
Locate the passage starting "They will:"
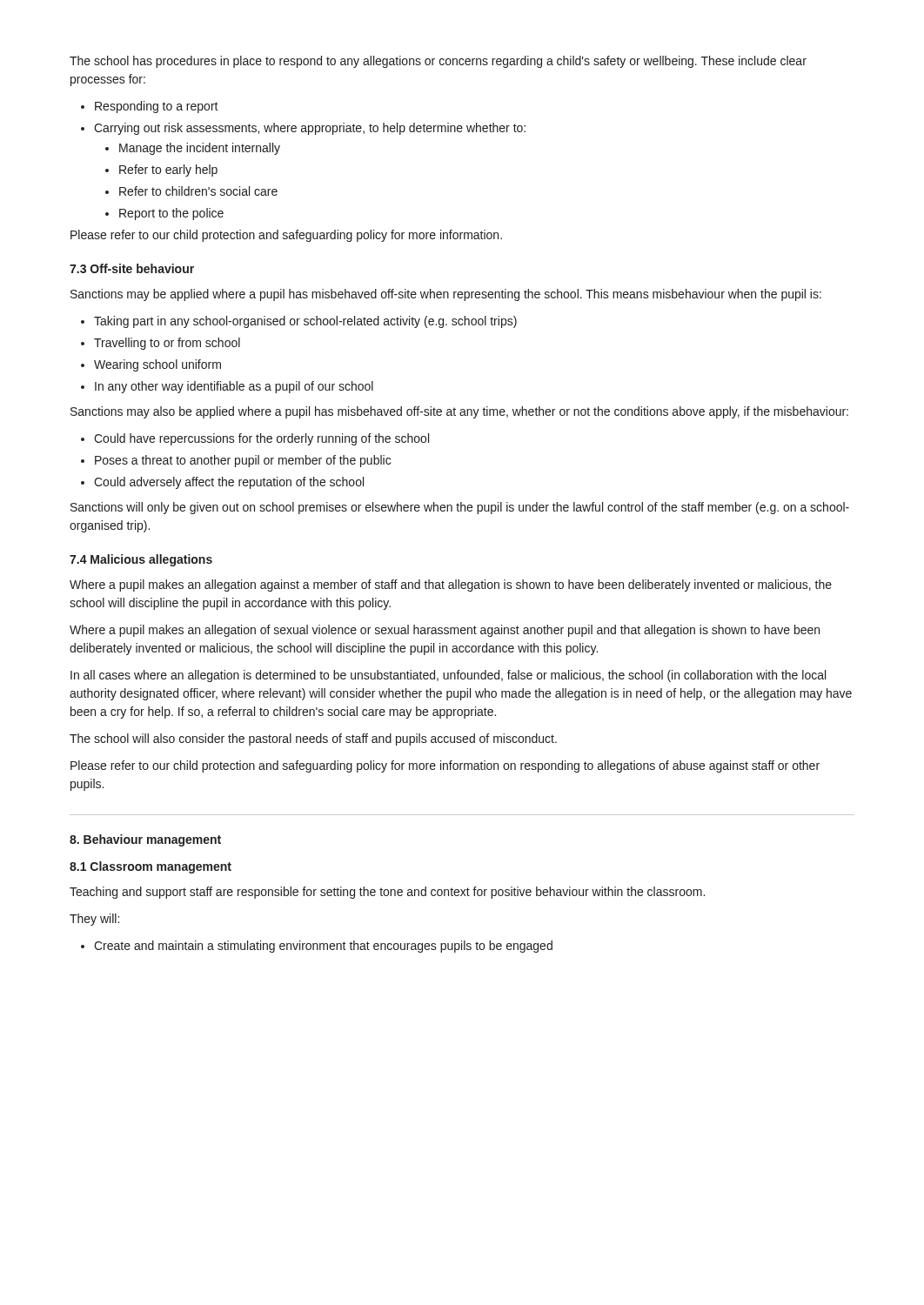[94, 920]
